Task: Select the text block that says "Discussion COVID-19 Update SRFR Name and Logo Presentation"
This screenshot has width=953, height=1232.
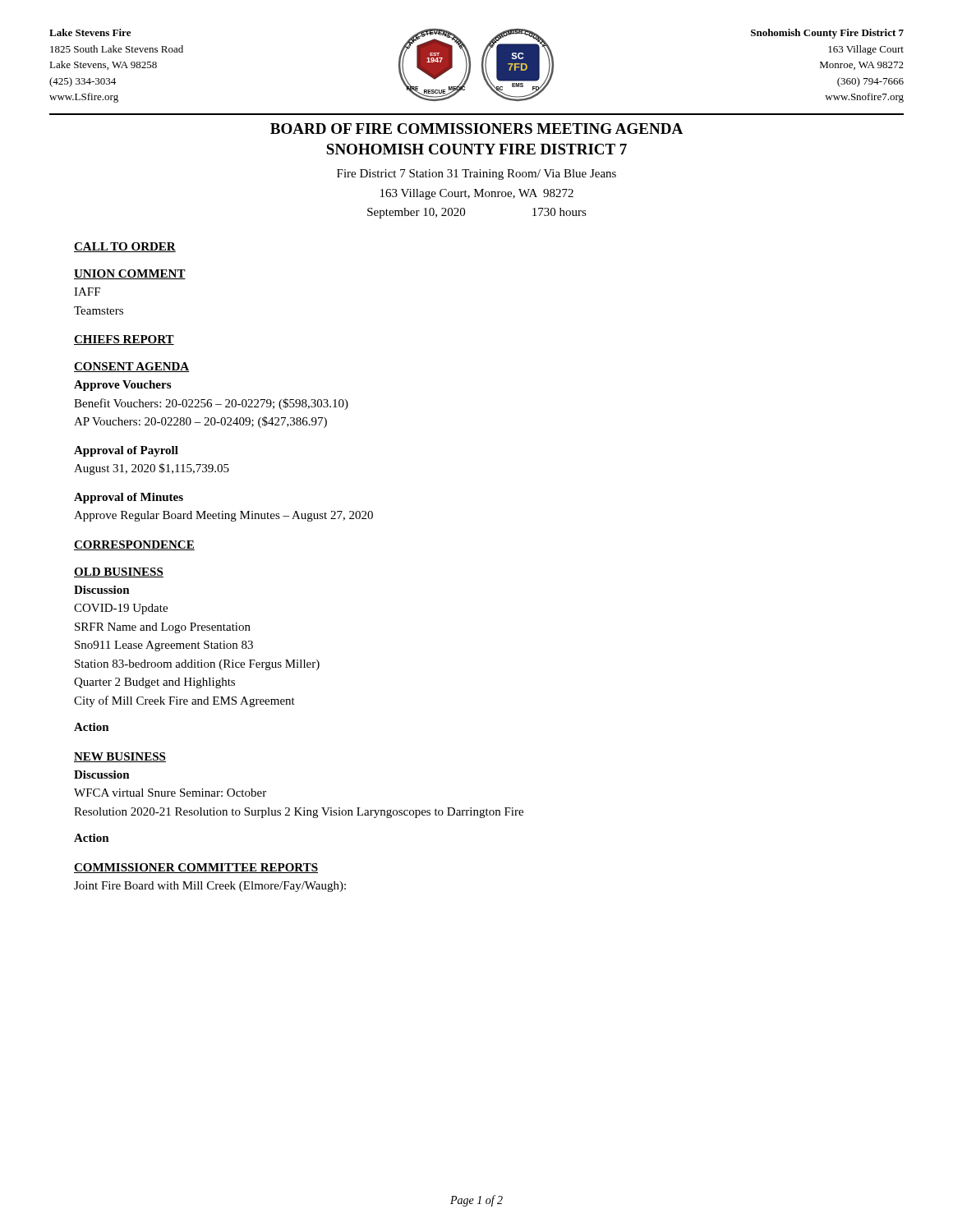Action: click(197, 645)
